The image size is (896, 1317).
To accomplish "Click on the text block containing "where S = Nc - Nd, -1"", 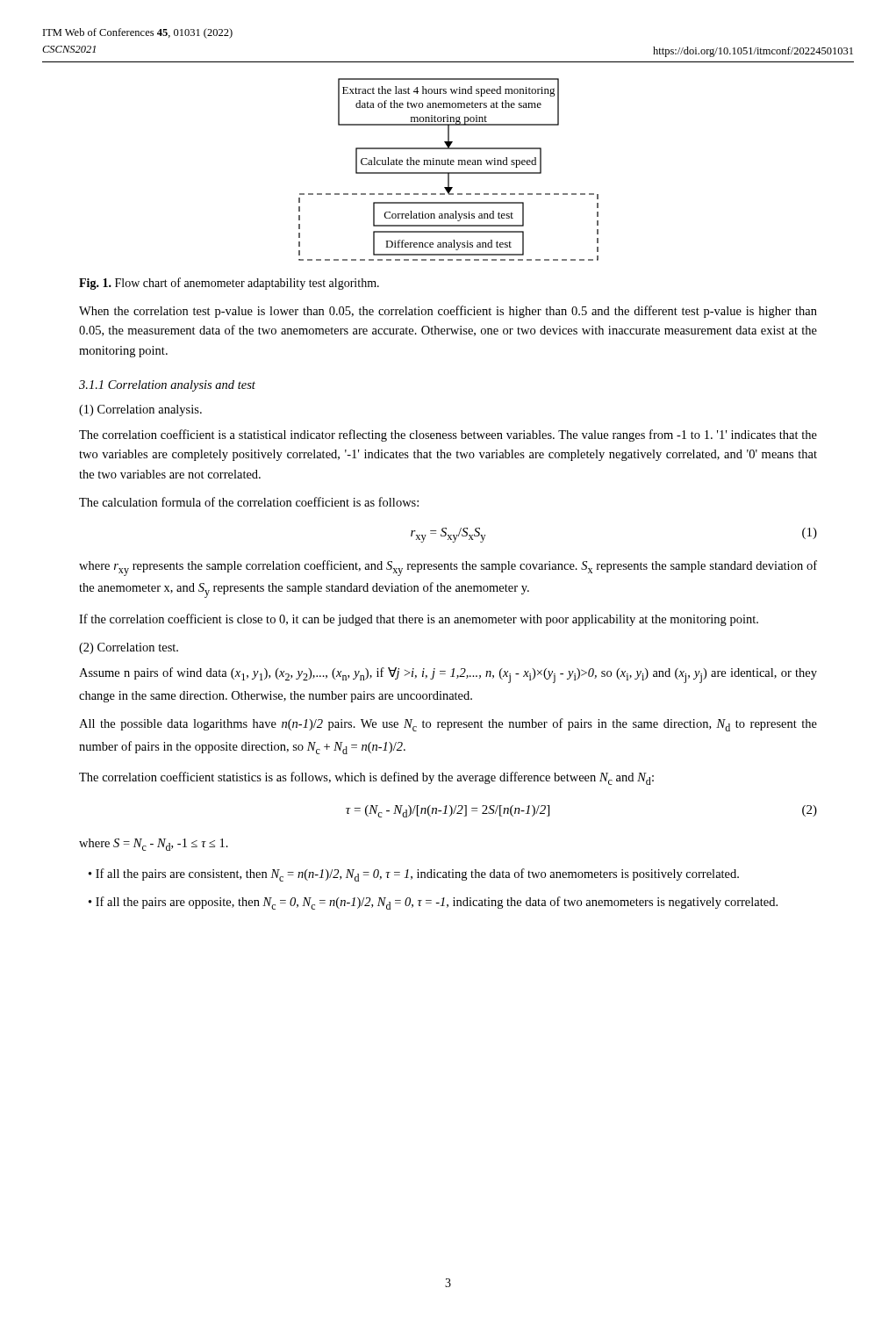I will (154, 844).
